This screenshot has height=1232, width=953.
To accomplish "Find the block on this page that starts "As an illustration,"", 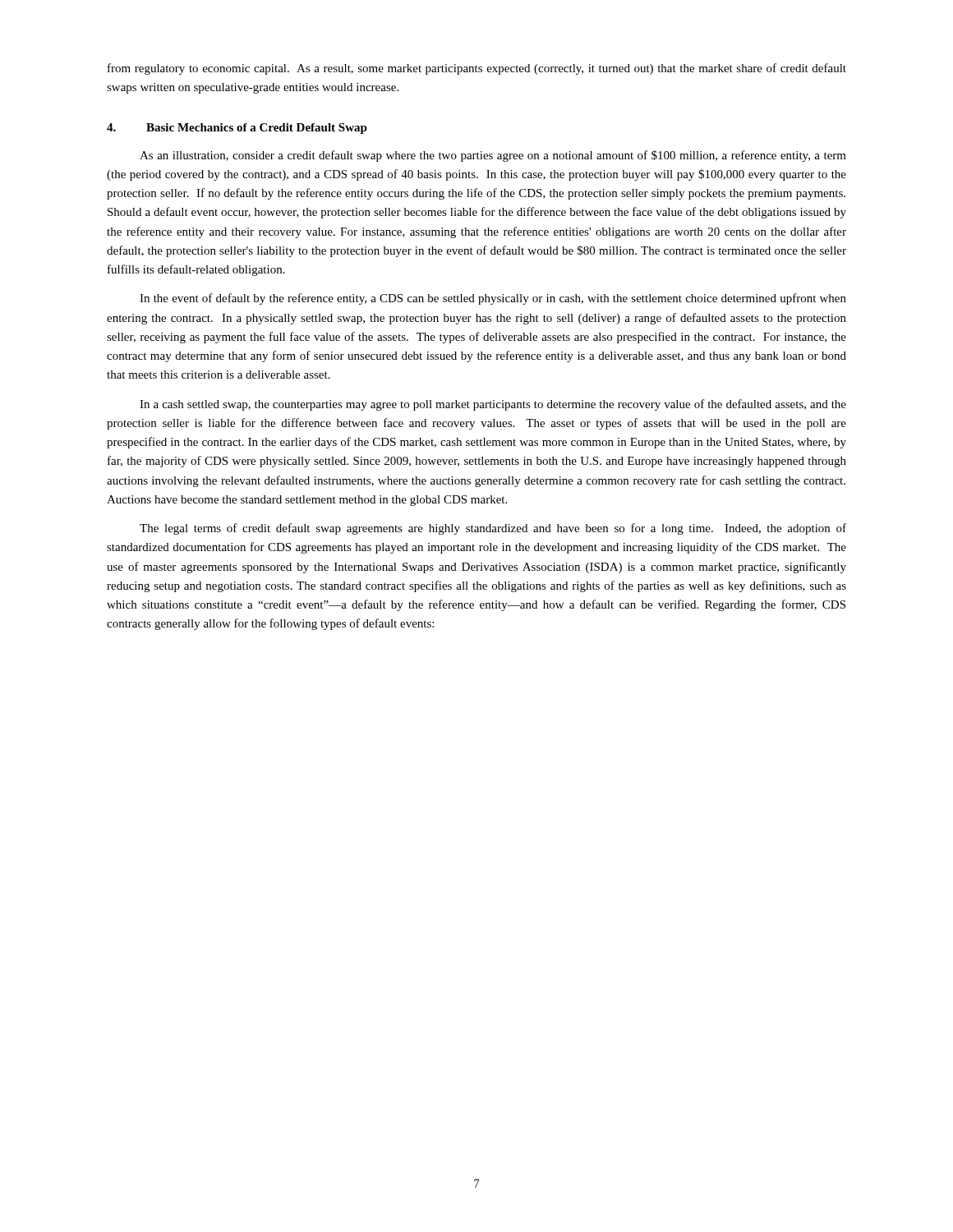I will click(476, 213).
